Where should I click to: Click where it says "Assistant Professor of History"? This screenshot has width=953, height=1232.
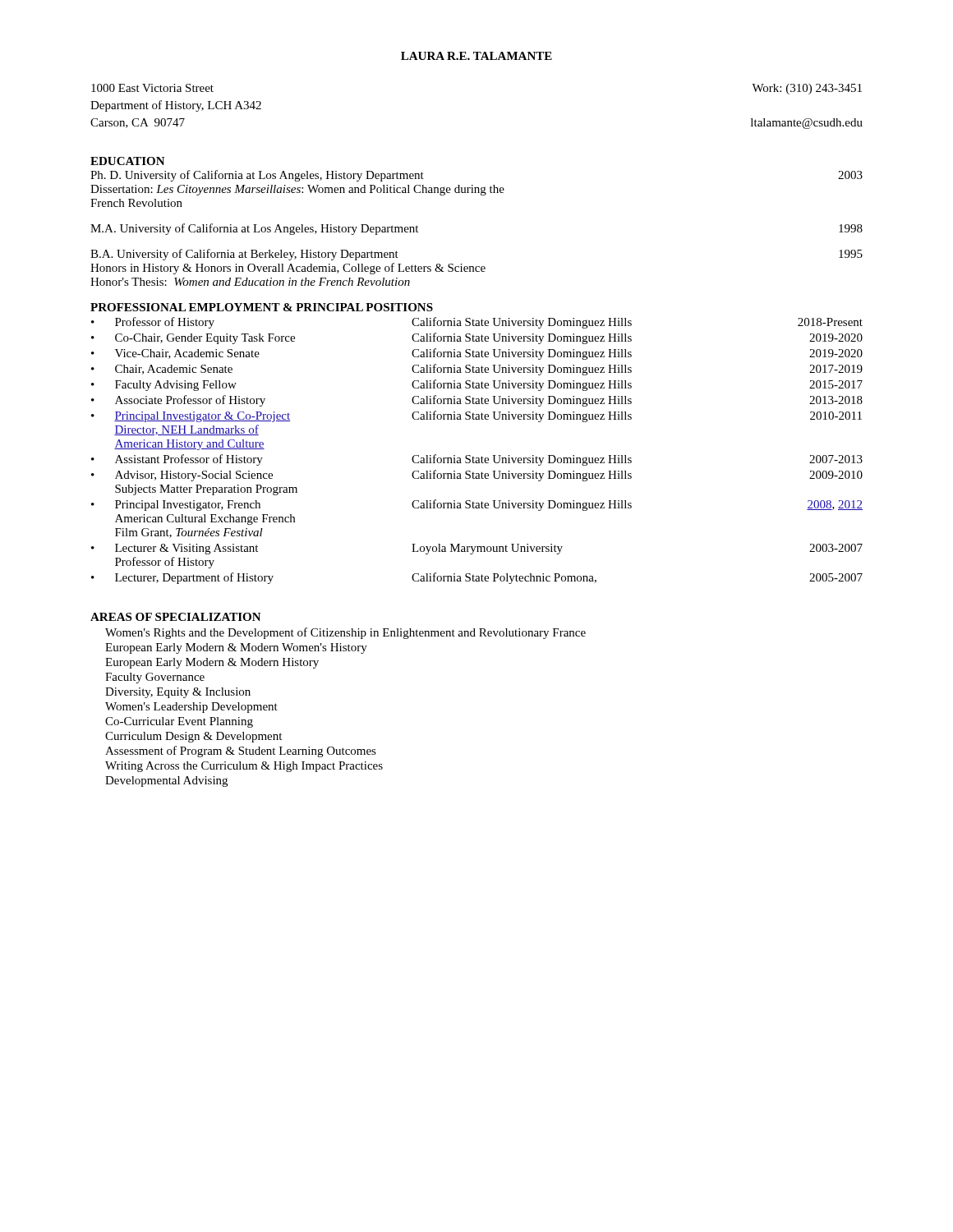[x=189, y=459]
